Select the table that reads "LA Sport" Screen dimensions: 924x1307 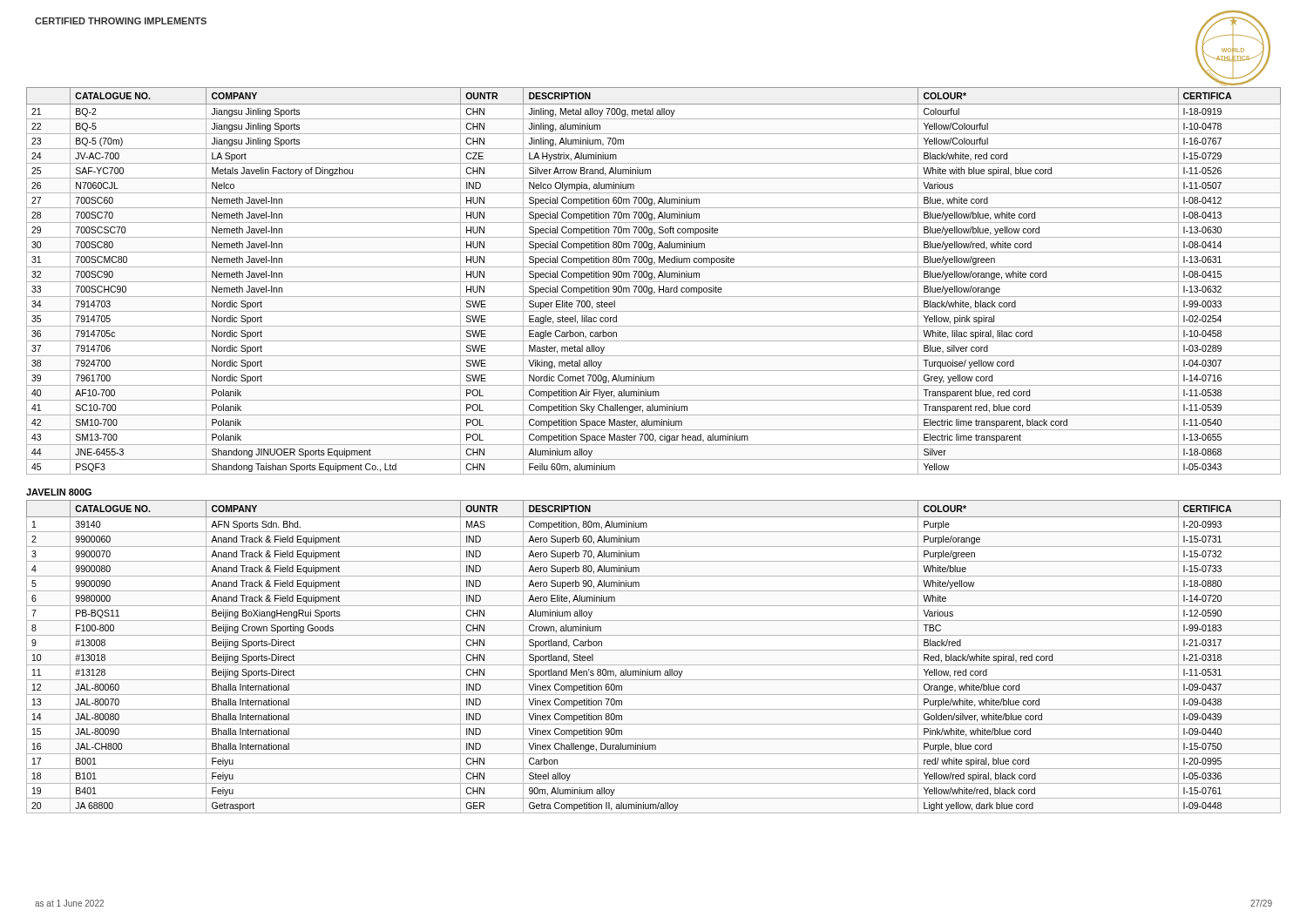click(x=654, y=281)
